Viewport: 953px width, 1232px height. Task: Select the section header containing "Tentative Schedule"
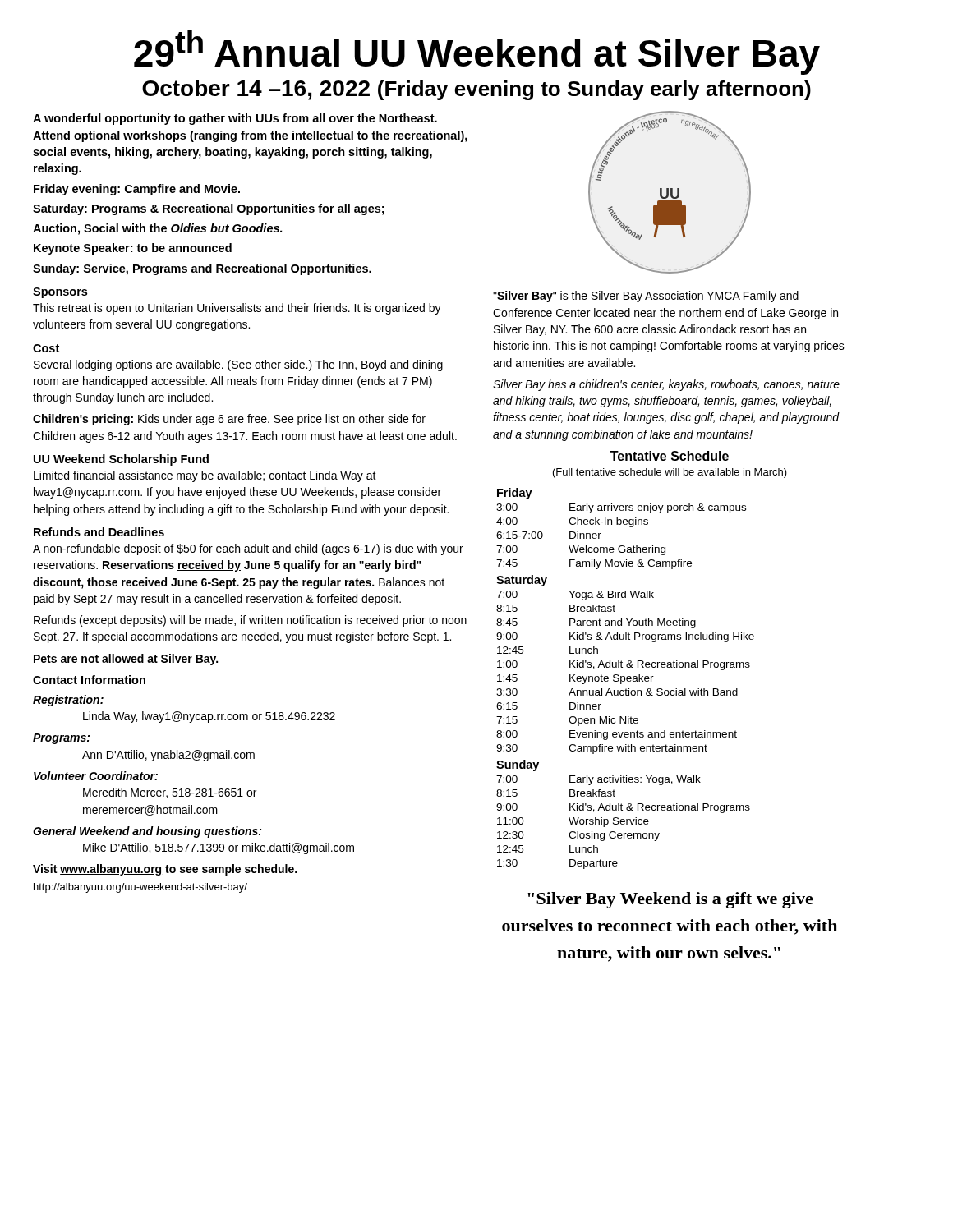click(x=670, y=456)
